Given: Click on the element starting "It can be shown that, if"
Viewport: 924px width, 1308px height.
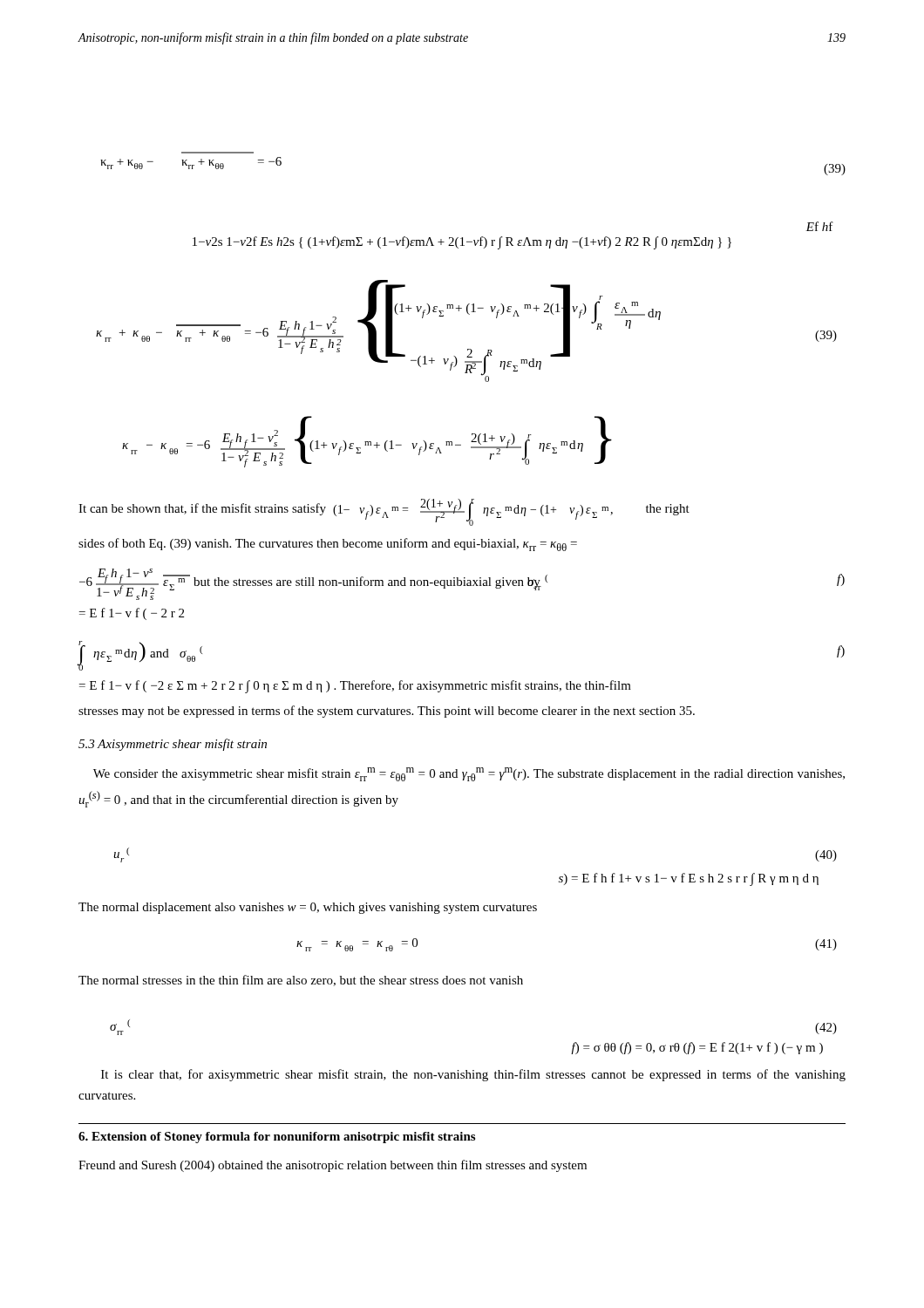Looking at the screenshot, I should click(x=384, y=510).
